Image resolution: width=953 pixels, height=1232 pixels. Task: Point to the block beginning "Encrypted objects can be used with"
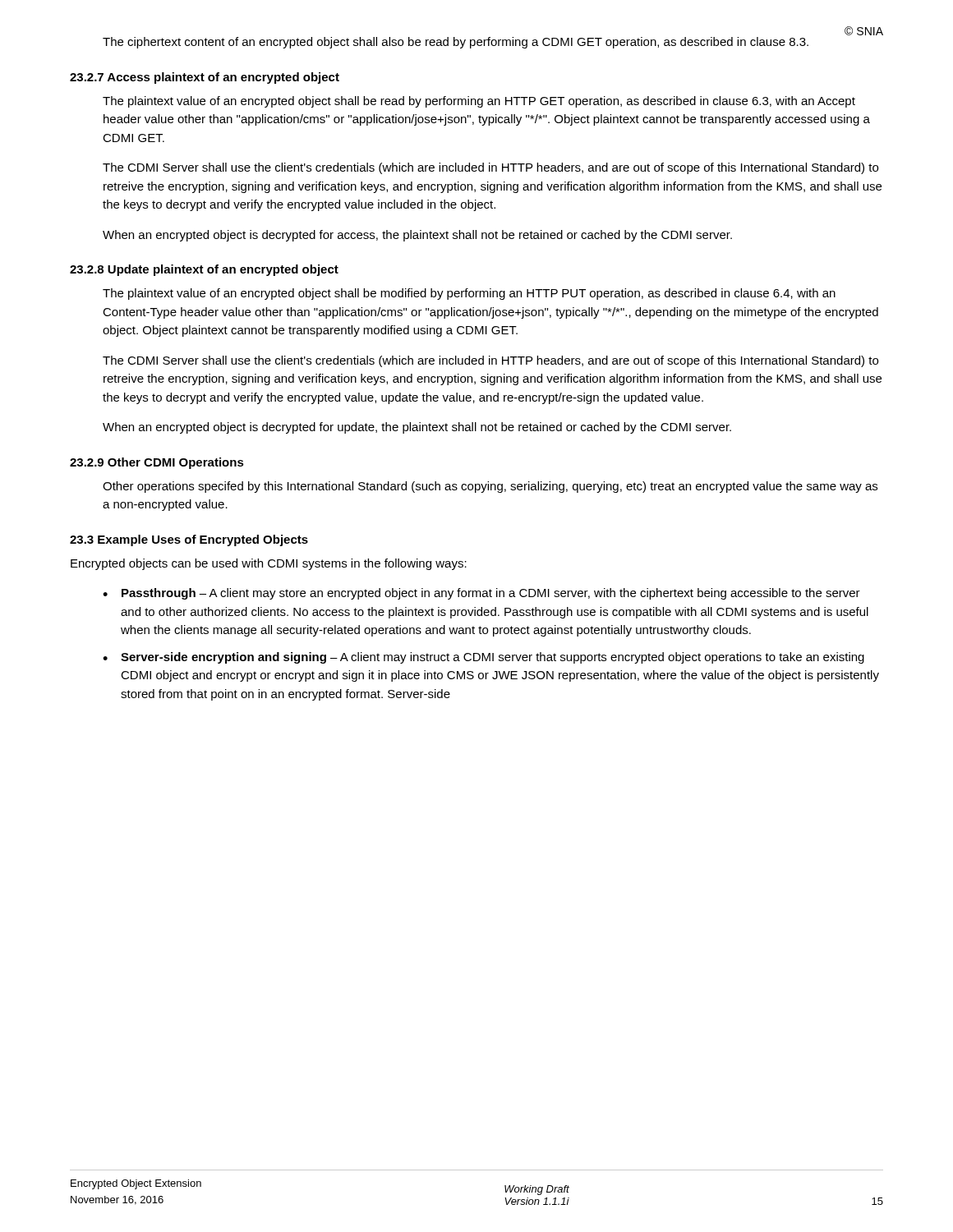(x=268, y=563)
